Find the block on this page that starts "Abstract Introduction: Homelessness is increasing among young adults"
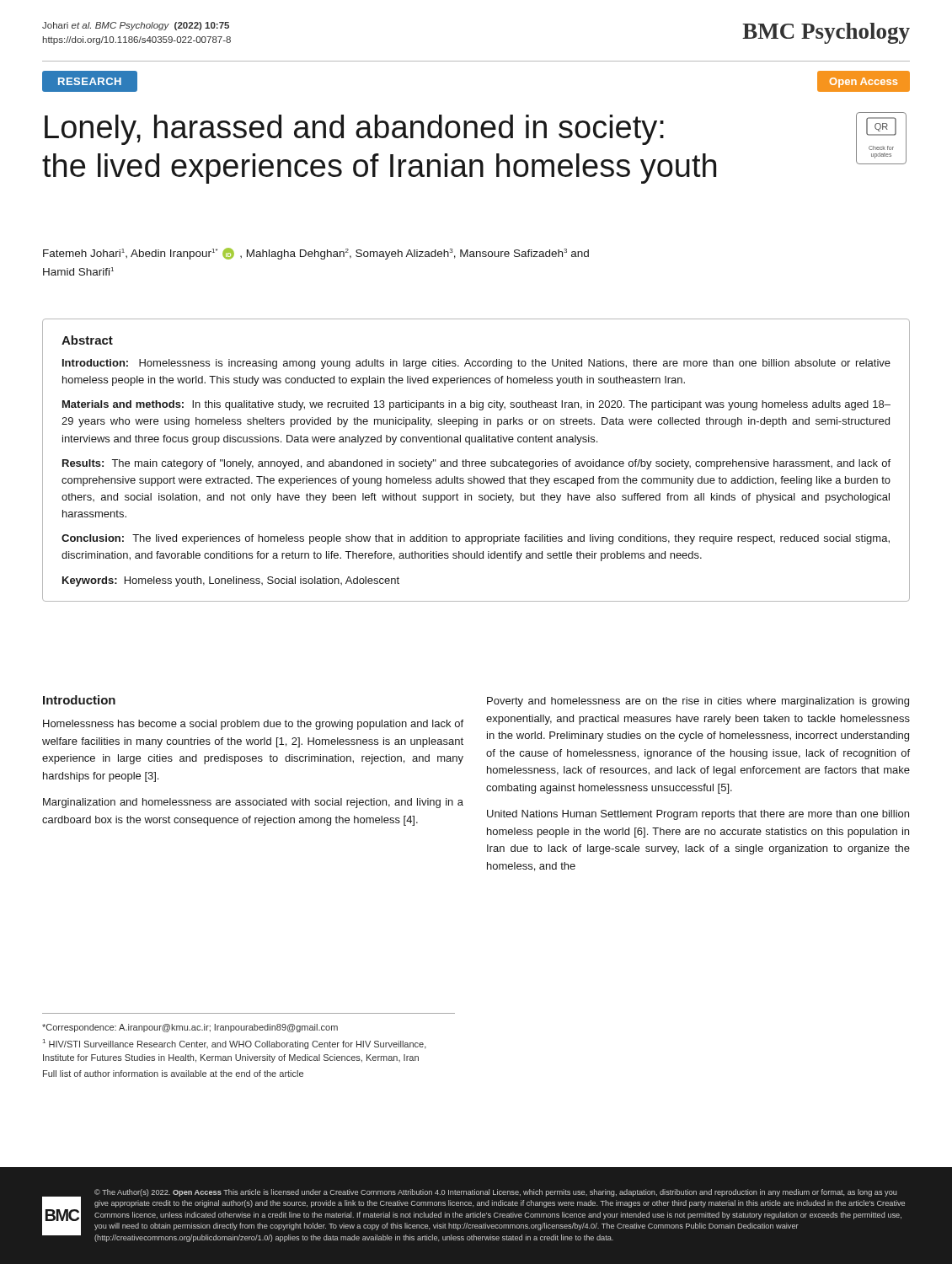The height and width of the screenshot is (1264, 952). [x=476, y=461]
